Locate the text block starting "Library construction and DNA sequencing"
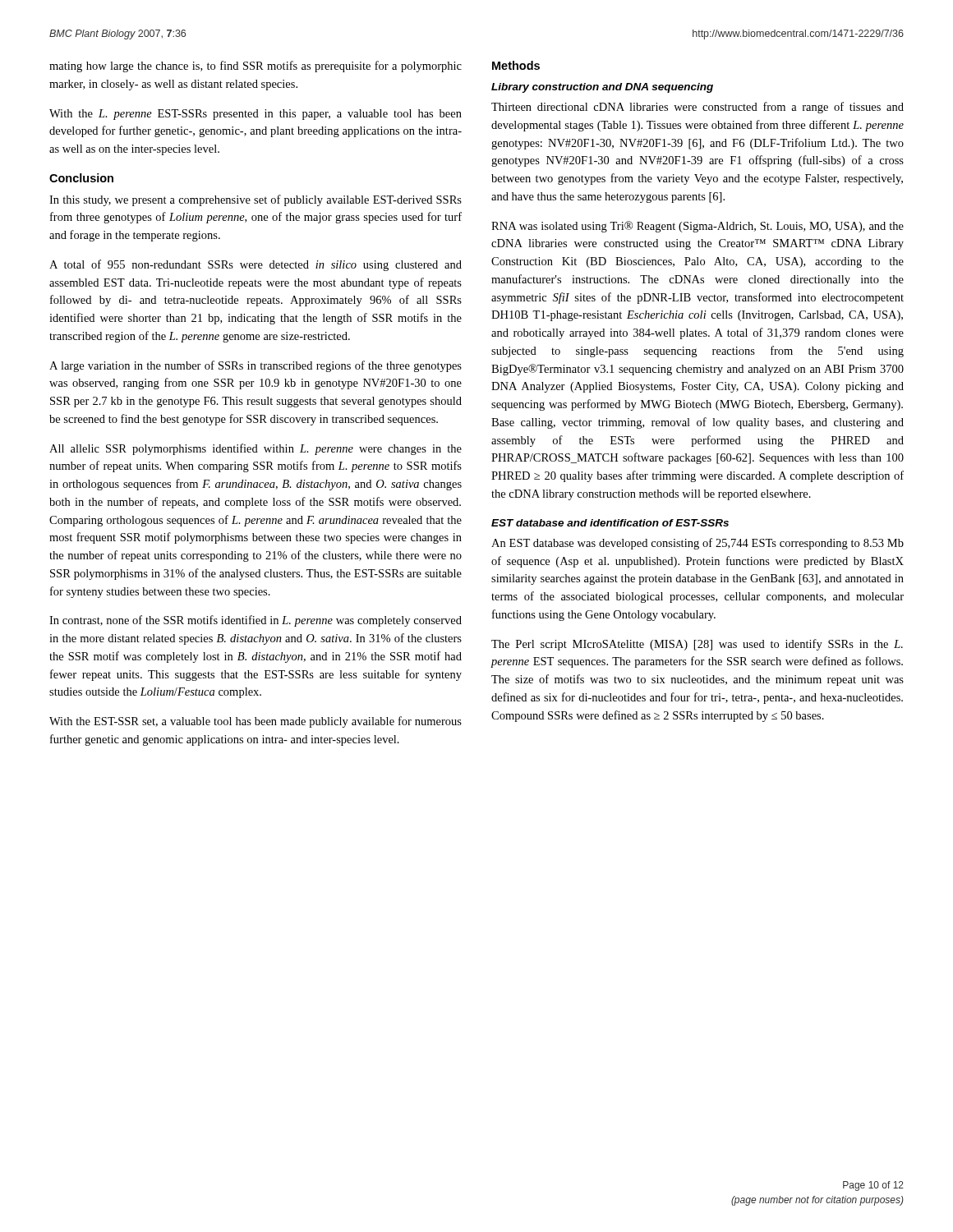This screenshot has width=953, height=1232. 698,87
